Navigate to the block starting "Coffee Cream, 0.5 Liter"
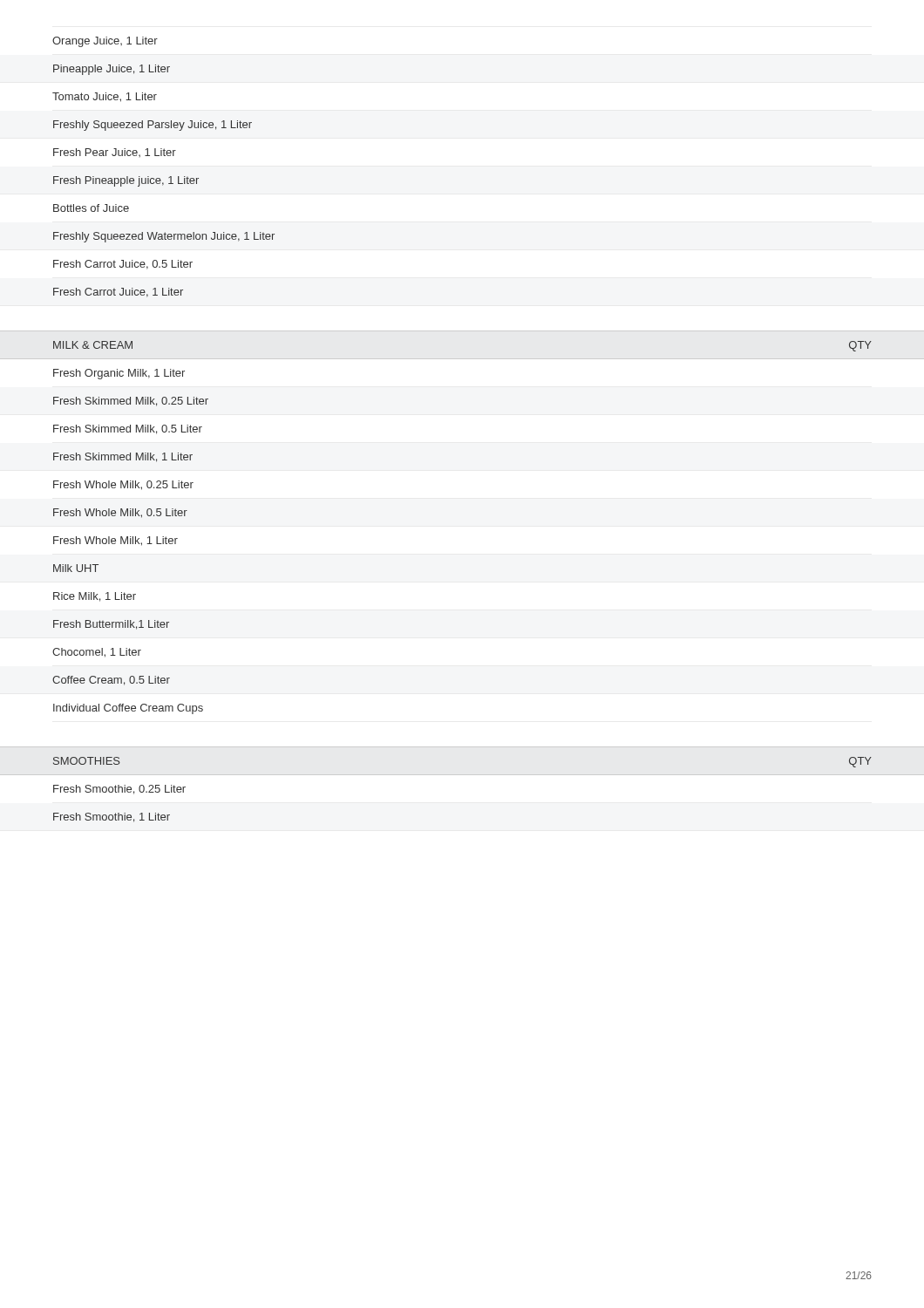The width and height of the screenshot is (924, 1308). 111,680
